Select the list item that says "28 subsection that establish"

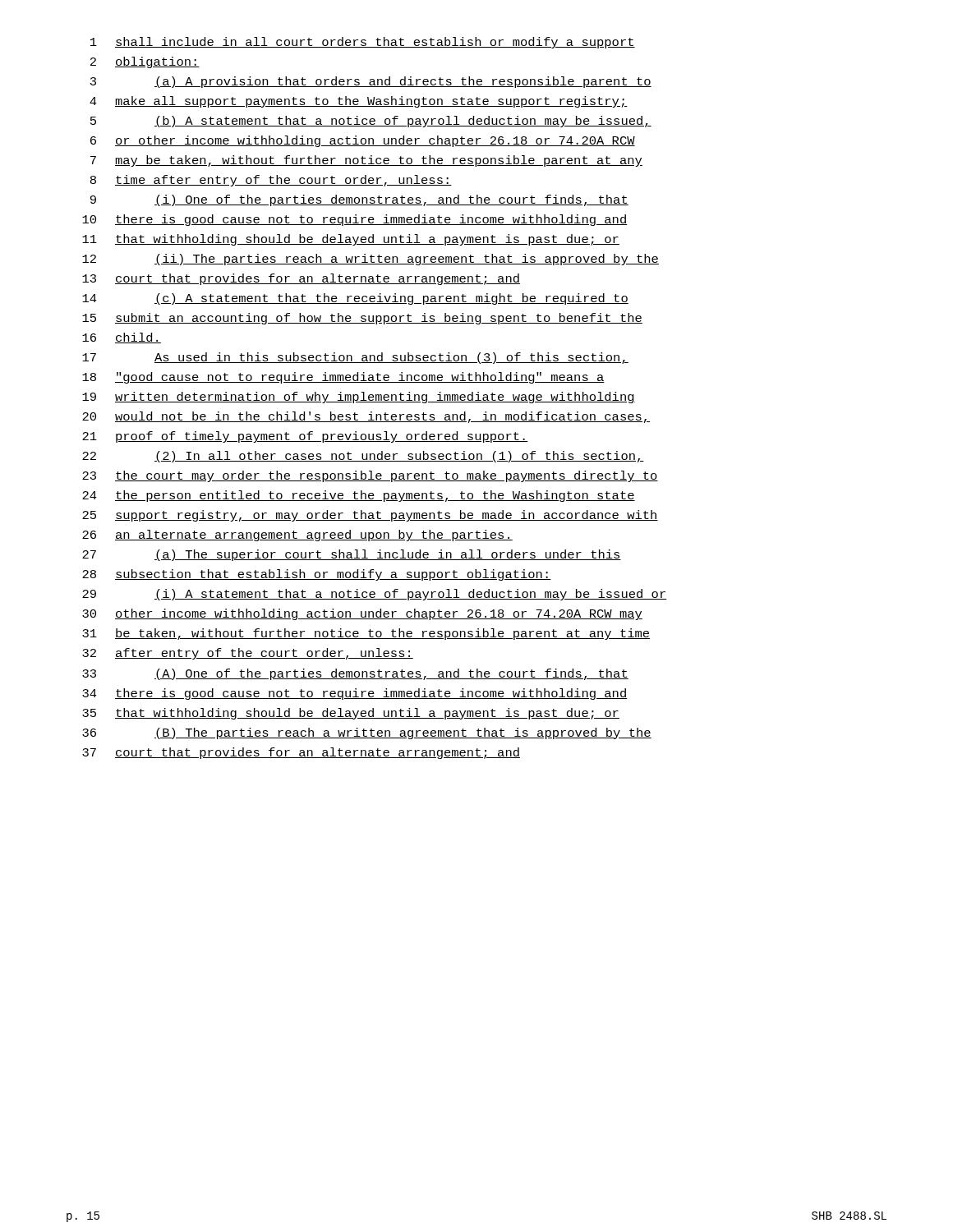(476, 575)
